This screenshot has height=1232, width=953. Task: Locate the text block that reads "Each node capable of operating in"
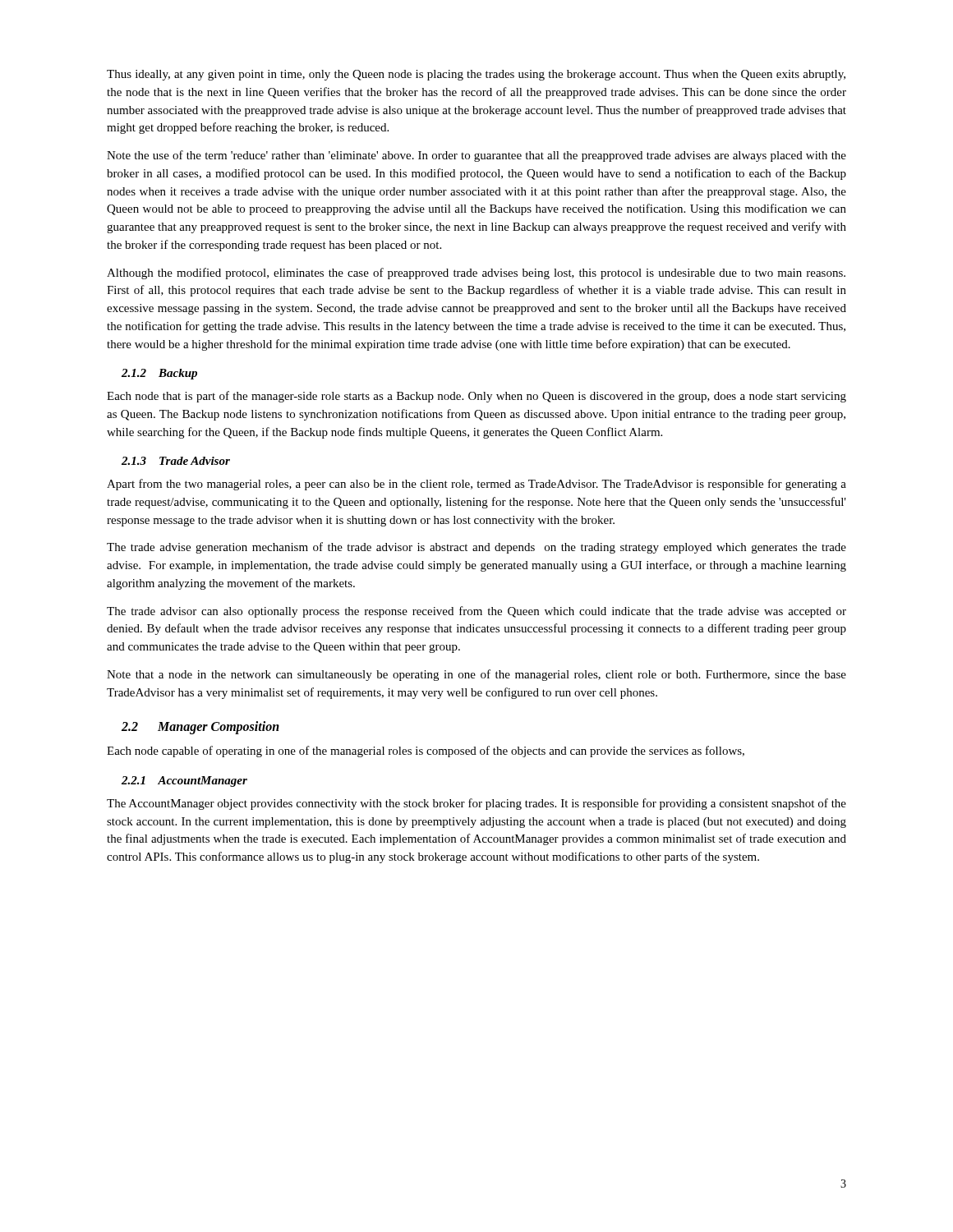click(x=476, y=752)
